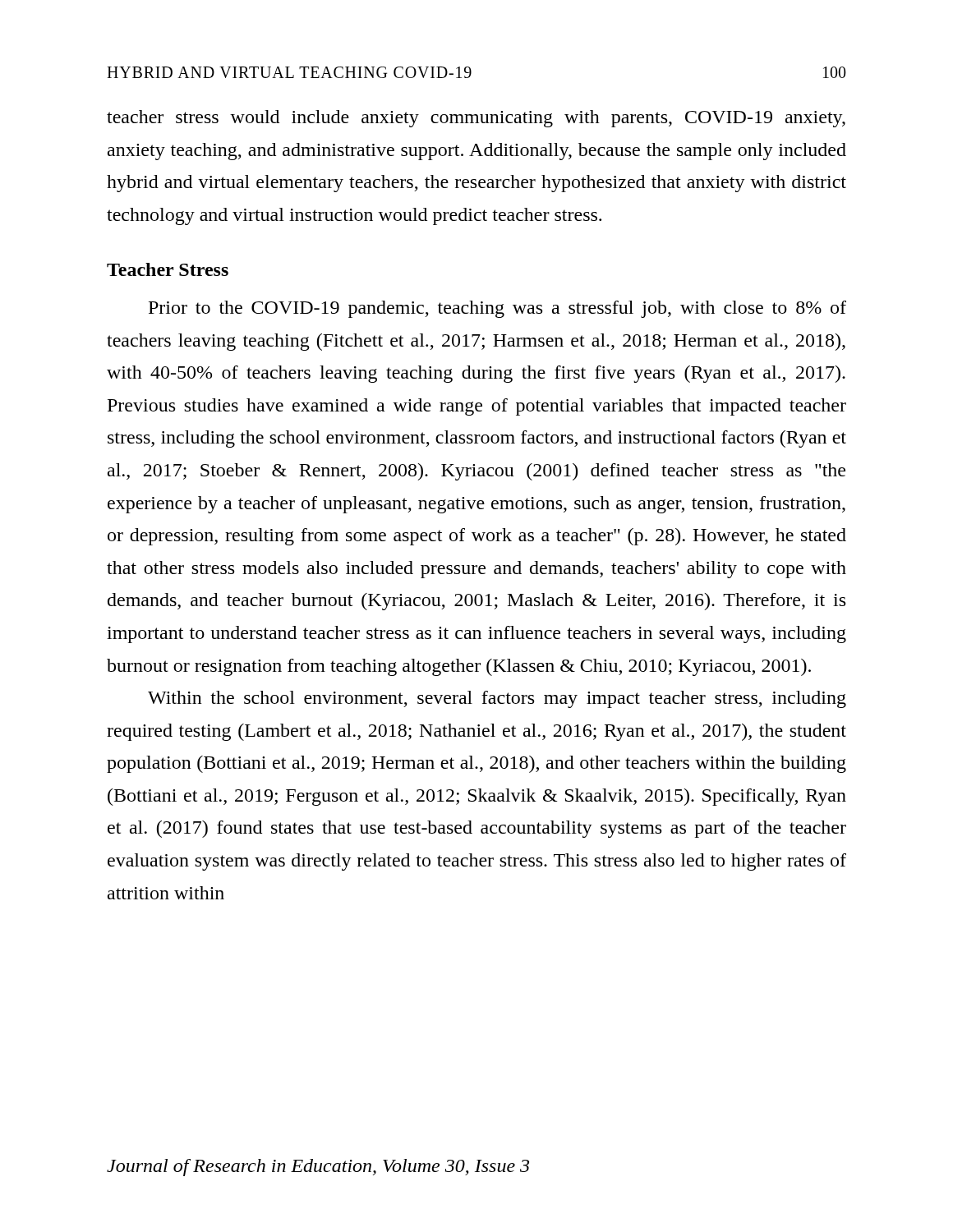Select the passage starting "teacher stress would include anxiety communicating with"
The image size is (953, 1232).
pos(476,165)
